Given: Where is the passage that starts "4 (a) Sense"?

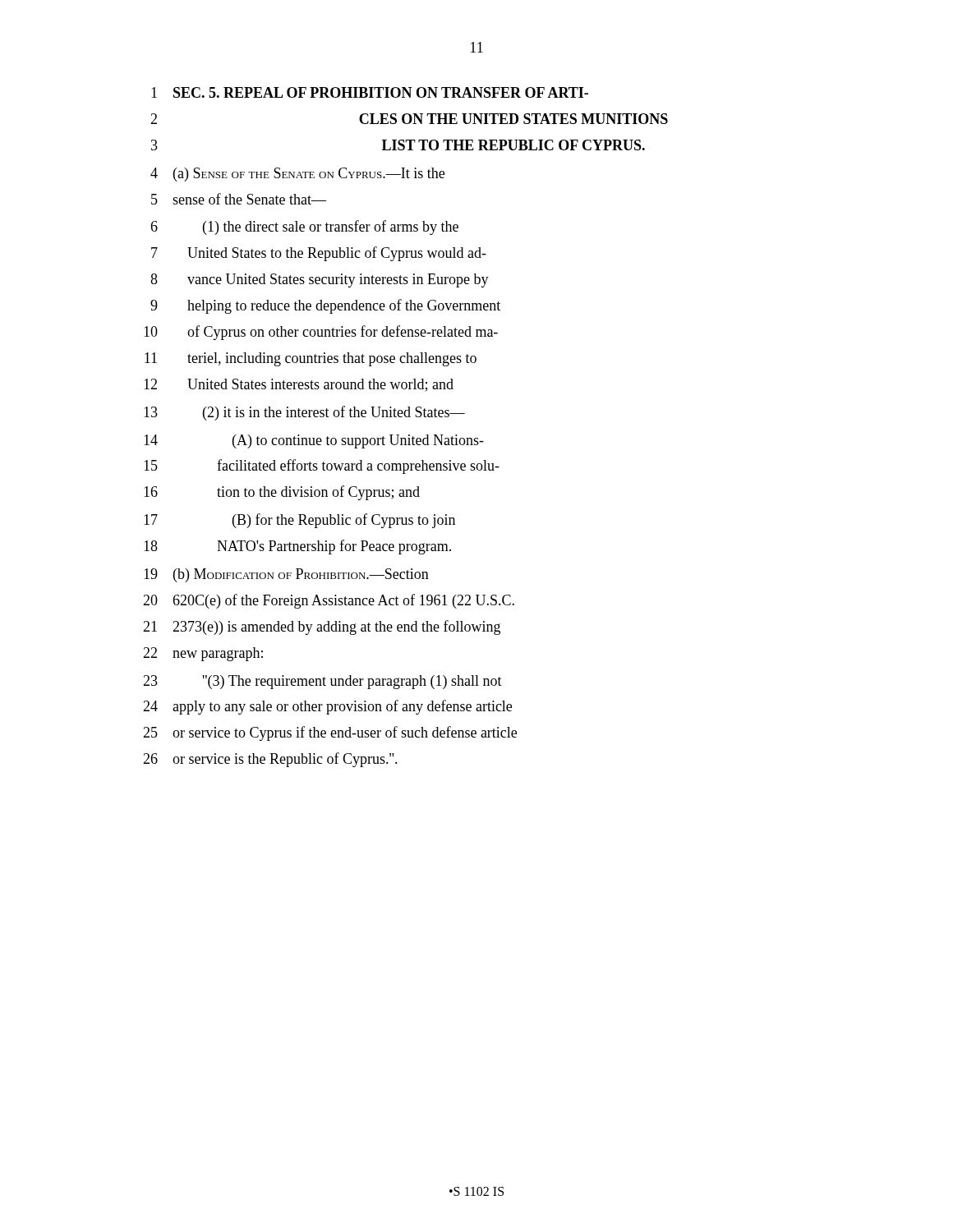Looking at the screenshot, I should coord(297,175).
